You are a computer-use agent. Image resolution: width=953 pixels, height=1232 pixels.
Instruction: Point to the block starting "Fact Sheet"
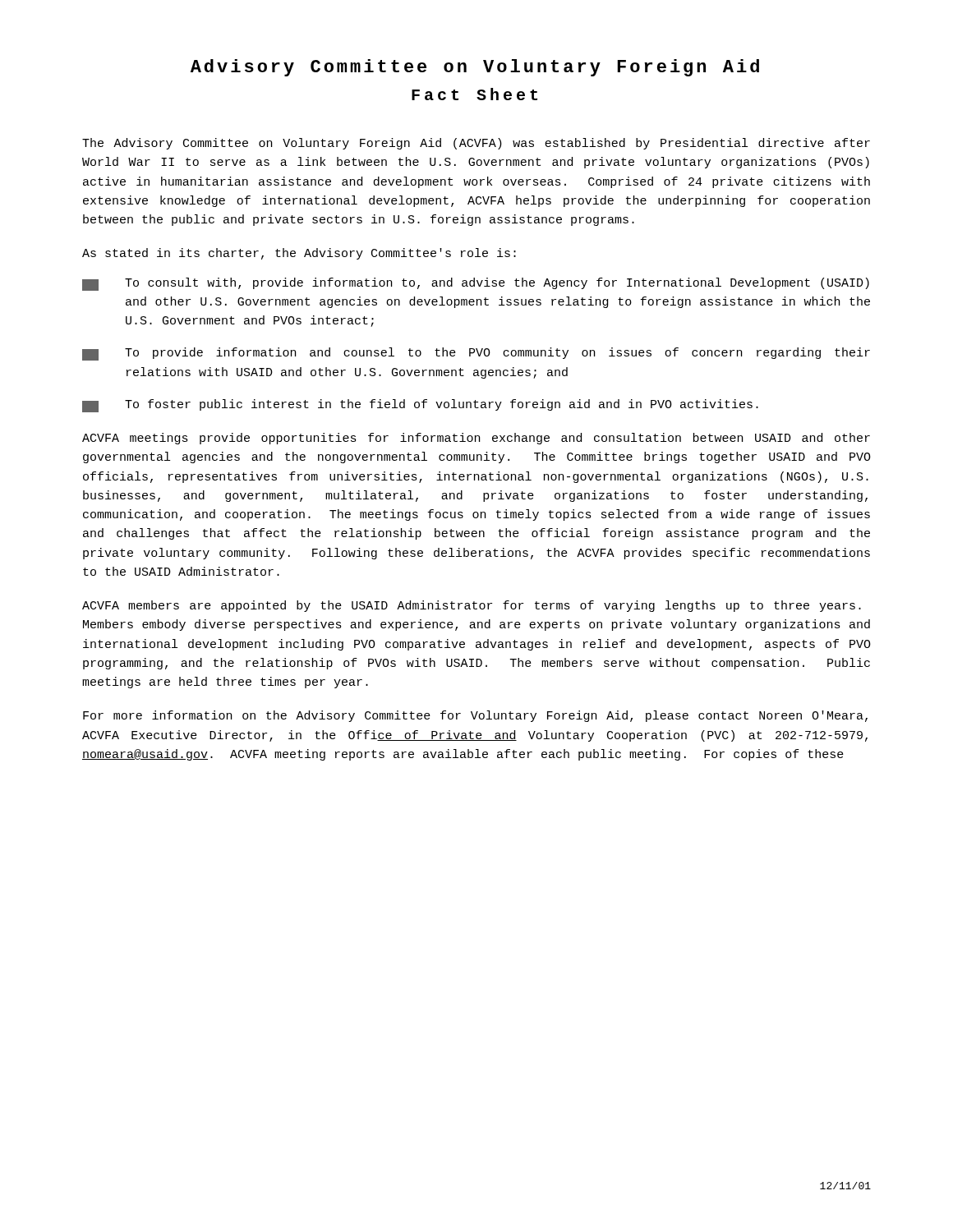476,96
